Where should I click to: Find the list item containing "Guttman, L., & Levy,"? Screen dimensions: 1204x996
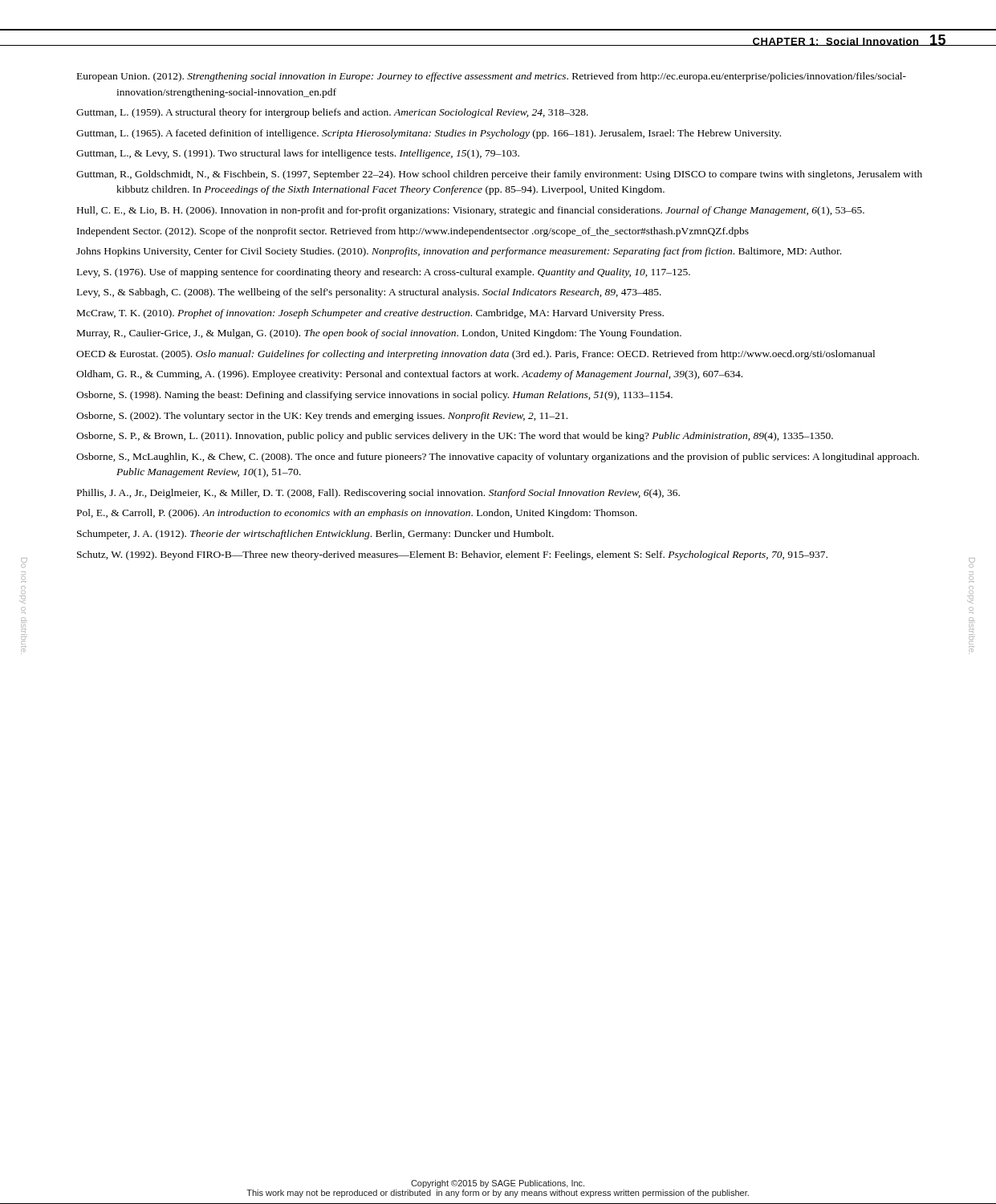(298, 153)
